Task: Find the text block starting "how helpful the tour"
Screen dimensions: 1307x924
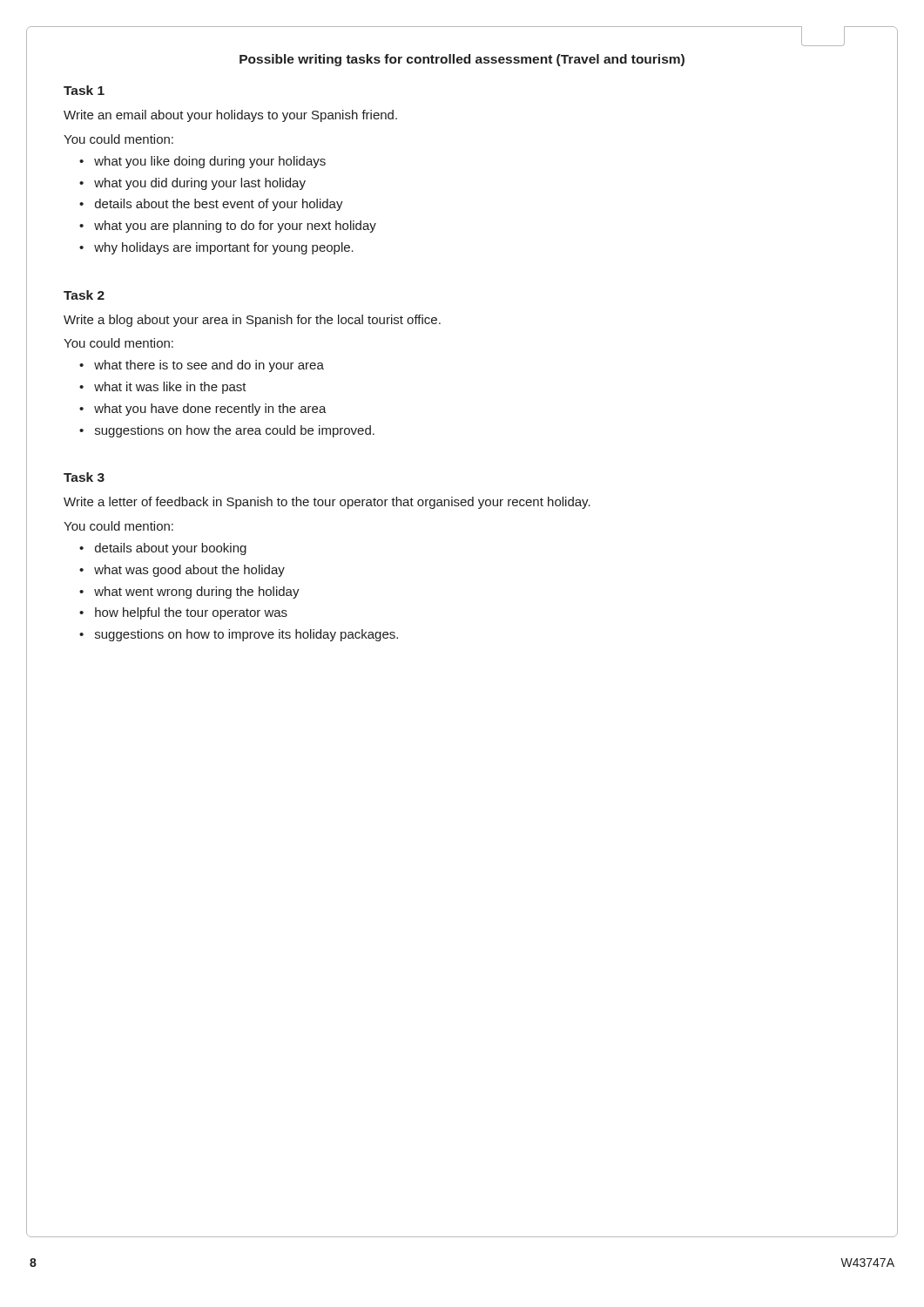Action: tap(191, 612)
